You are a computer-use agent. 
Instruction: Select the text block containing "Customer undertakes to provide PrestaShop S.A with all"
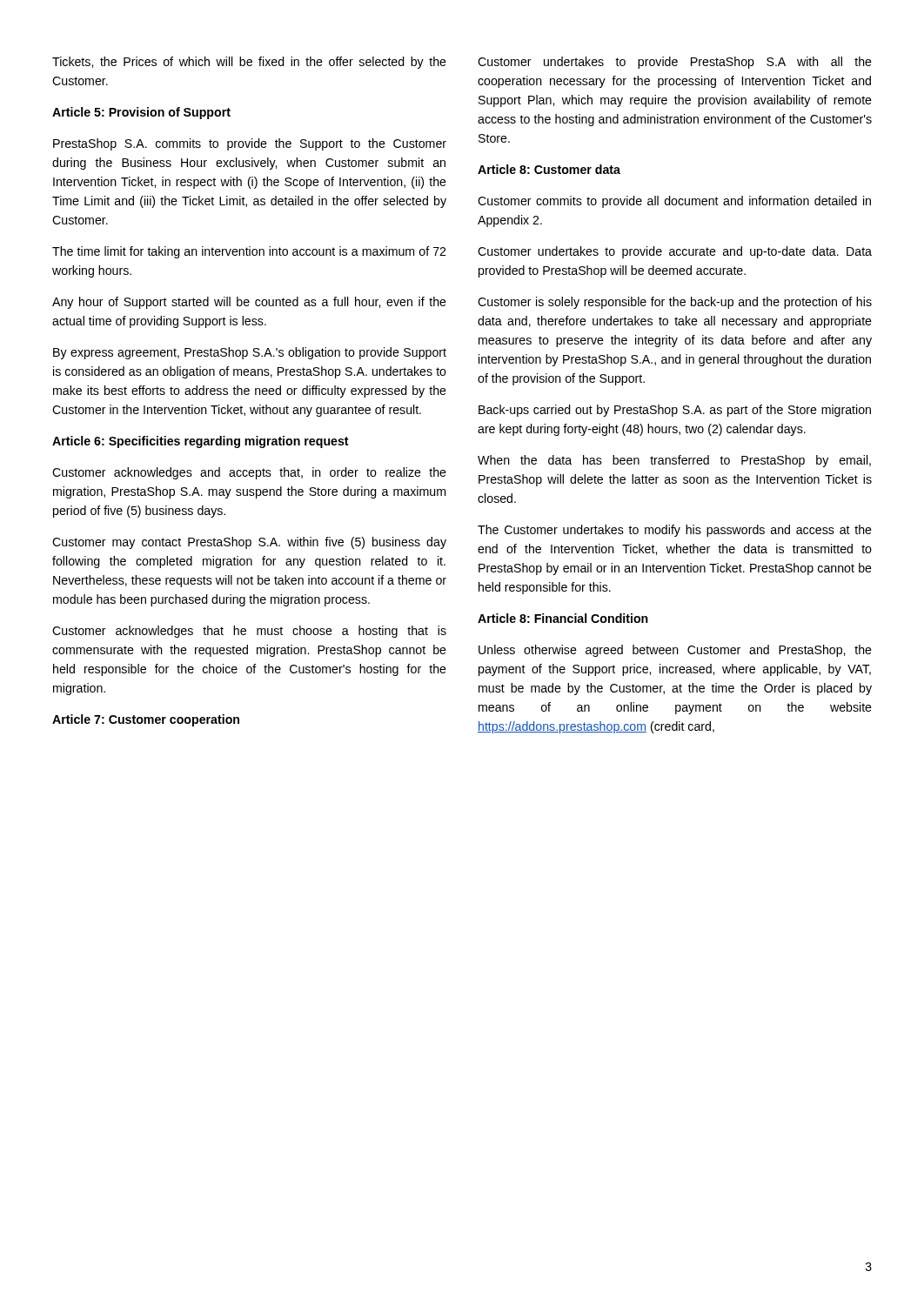pos(675,100)
